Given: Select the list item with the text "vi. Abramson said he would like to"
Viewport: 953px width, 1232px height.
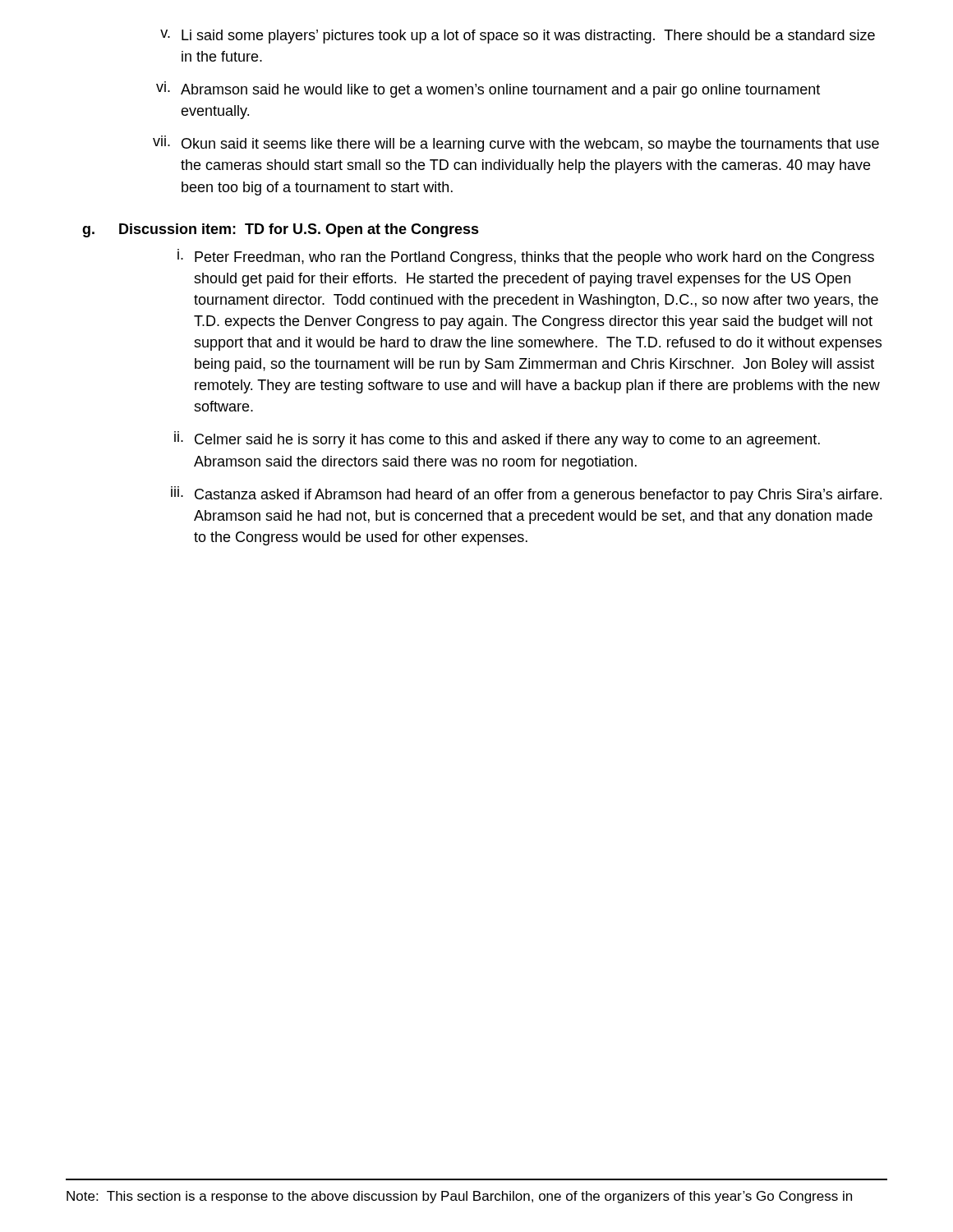Looking at the screenshot, I should (485, 100).
